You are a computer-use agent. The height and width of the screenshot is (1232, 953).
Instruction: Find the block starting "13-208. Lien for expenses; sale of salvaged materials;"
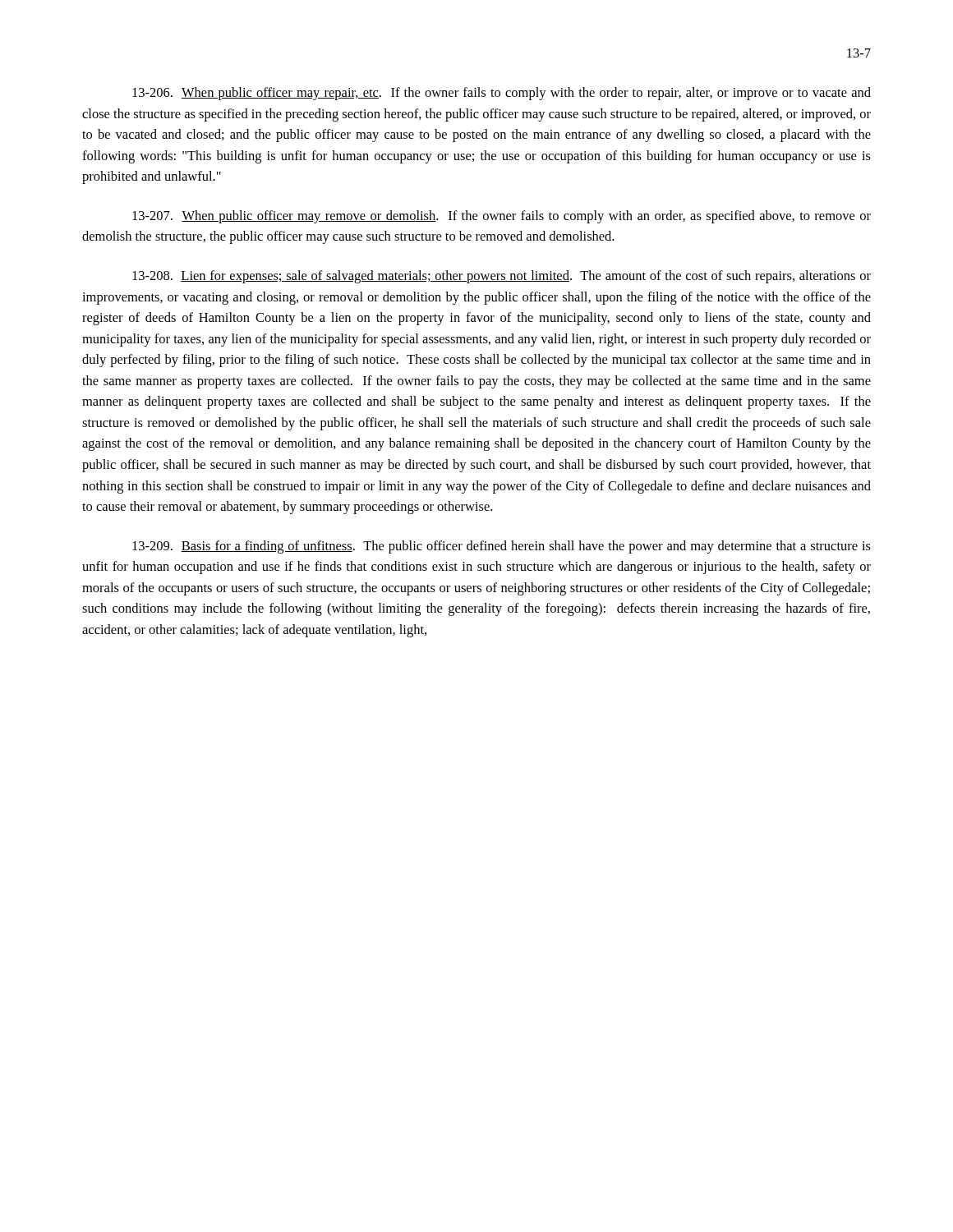[x=476, y=391]
